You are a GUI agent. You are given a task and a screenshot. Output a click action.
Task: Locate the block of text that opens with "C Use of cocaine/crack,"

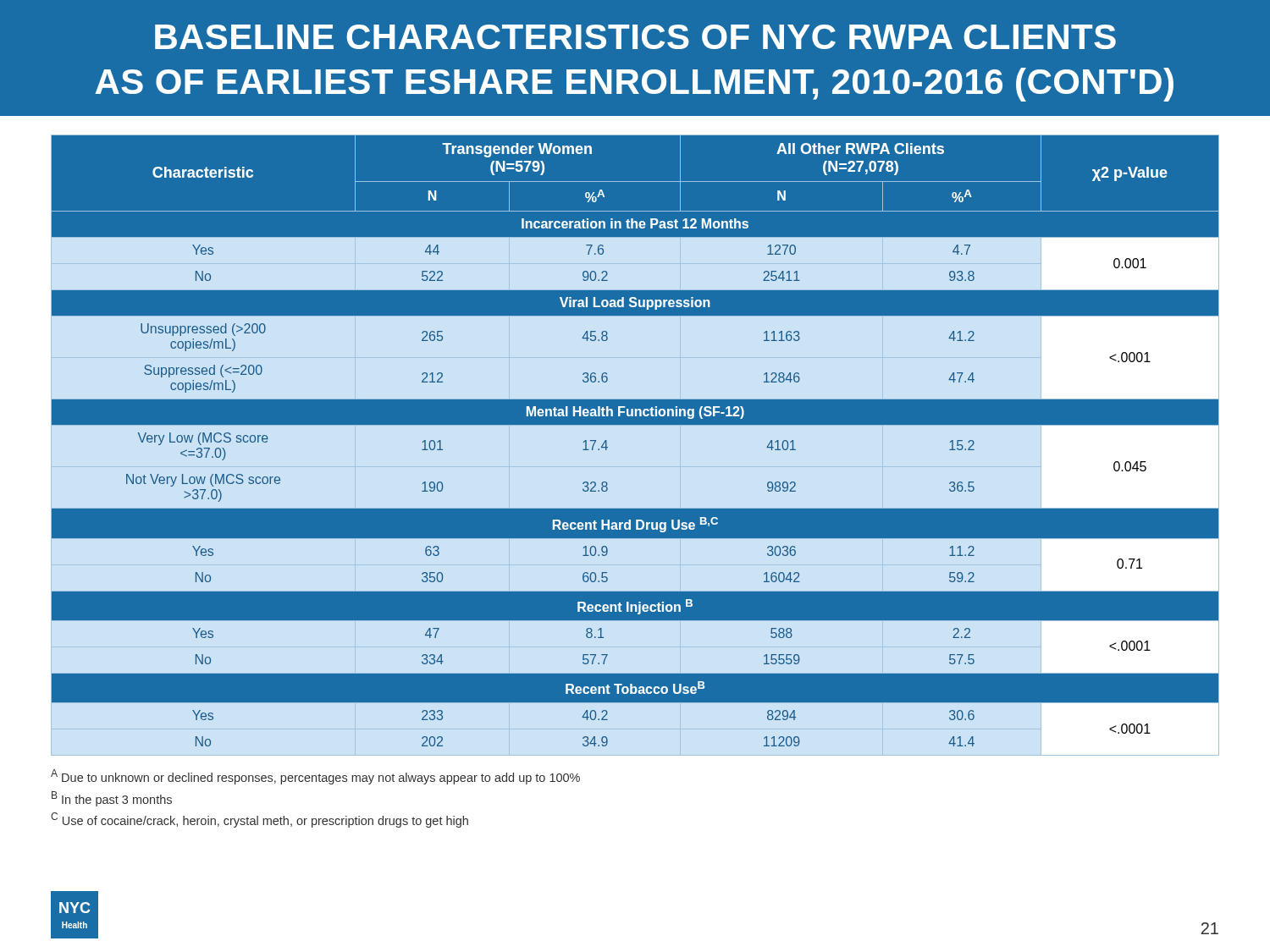click(260, 819)
